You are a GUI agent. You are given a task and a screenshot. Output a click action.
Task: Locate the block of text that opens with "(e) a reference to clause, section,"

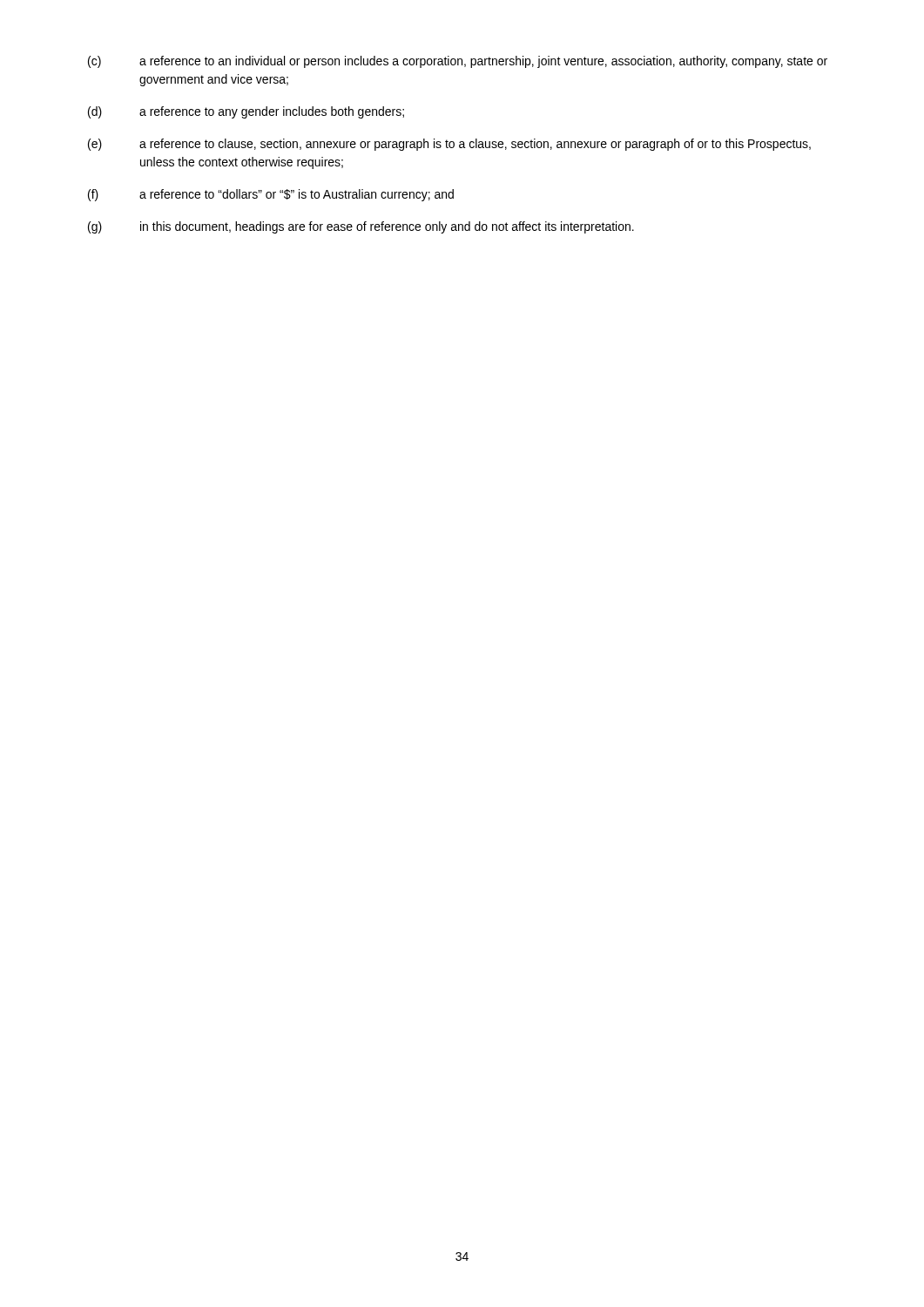462,153
